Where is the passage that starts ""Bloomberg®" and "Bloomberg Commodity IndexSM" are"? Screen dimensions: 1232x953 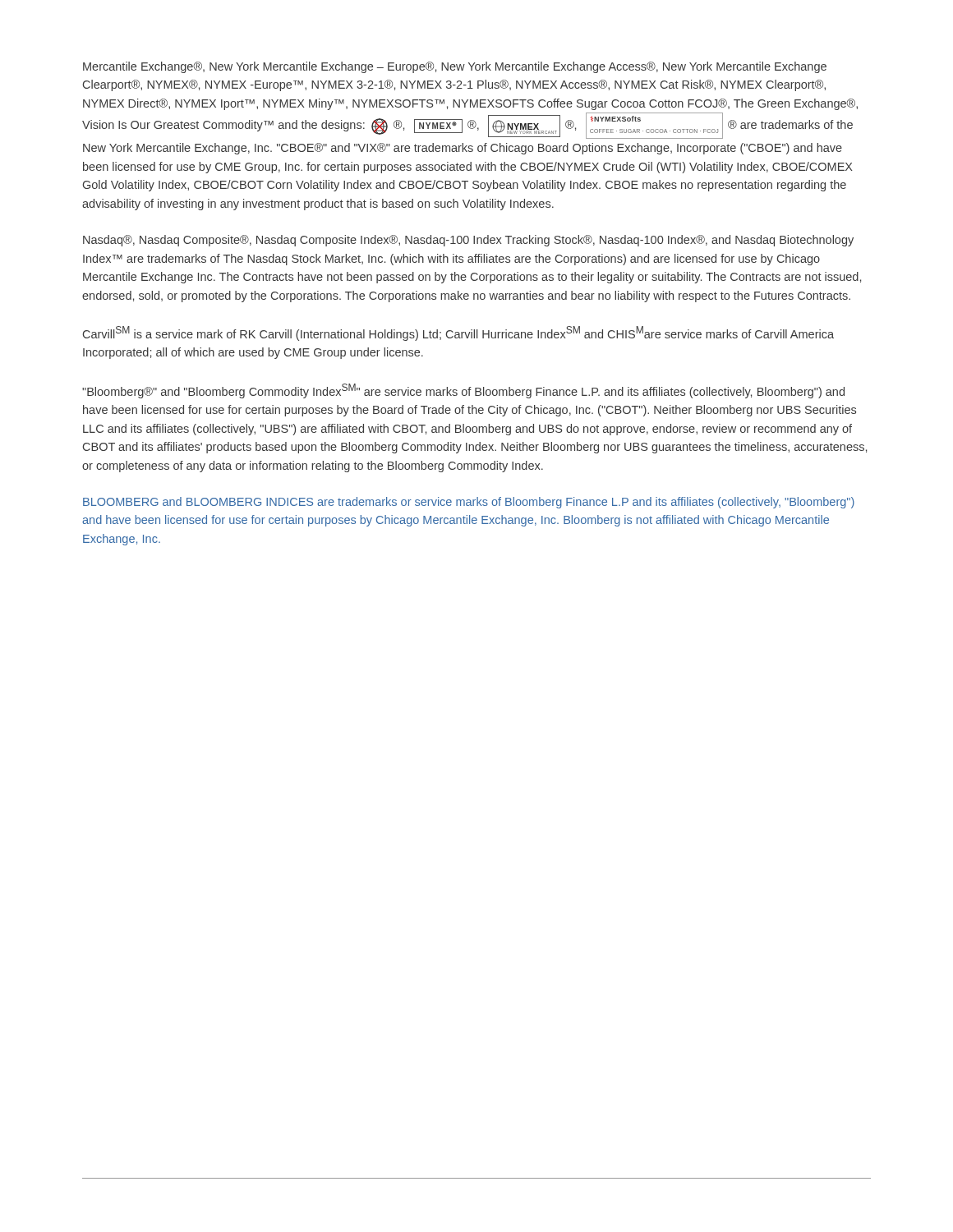coord(475,427)
